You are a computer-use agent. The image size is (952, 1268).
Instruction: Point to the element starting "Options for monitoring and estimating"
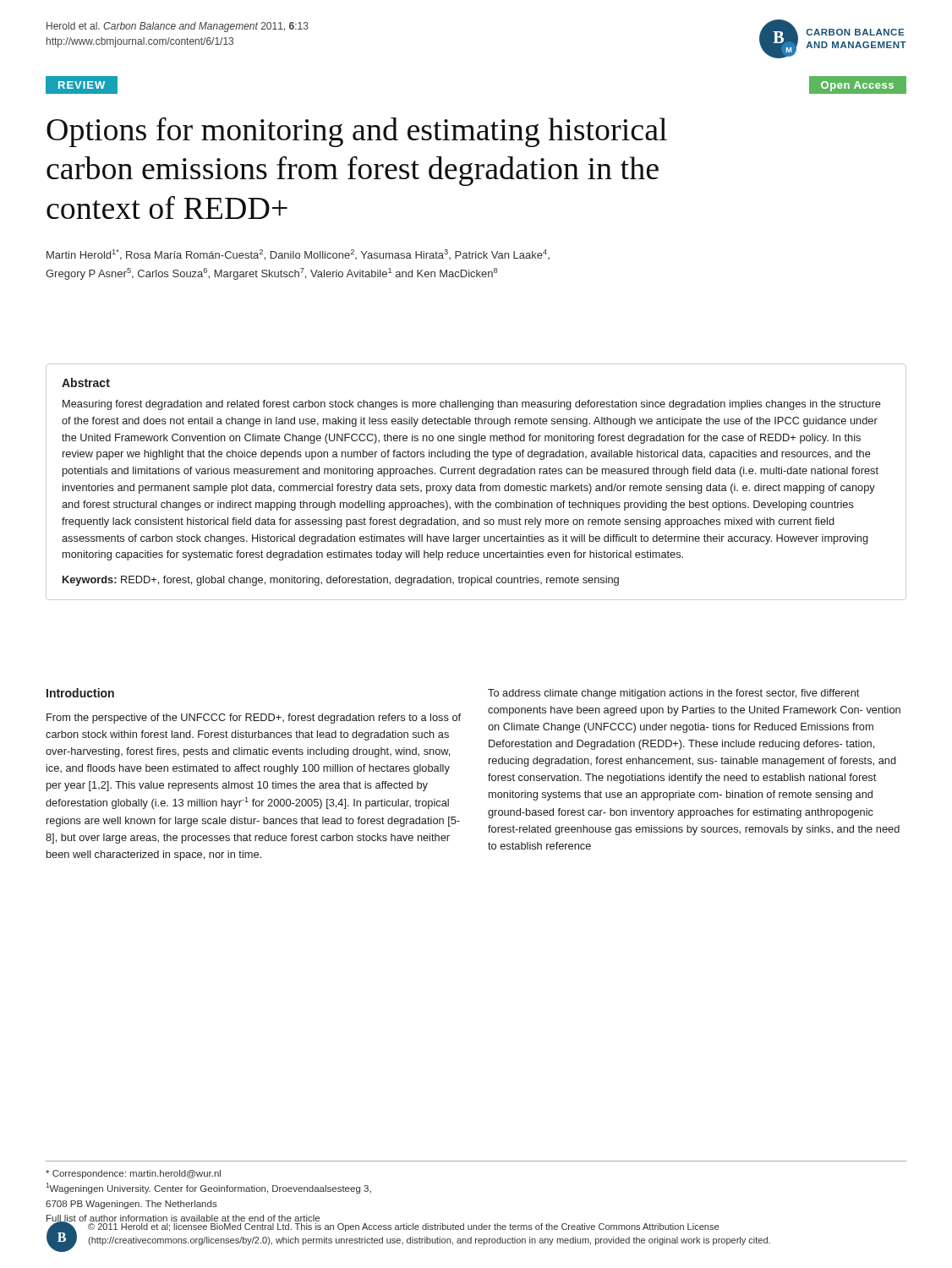[x=357, y=169]
